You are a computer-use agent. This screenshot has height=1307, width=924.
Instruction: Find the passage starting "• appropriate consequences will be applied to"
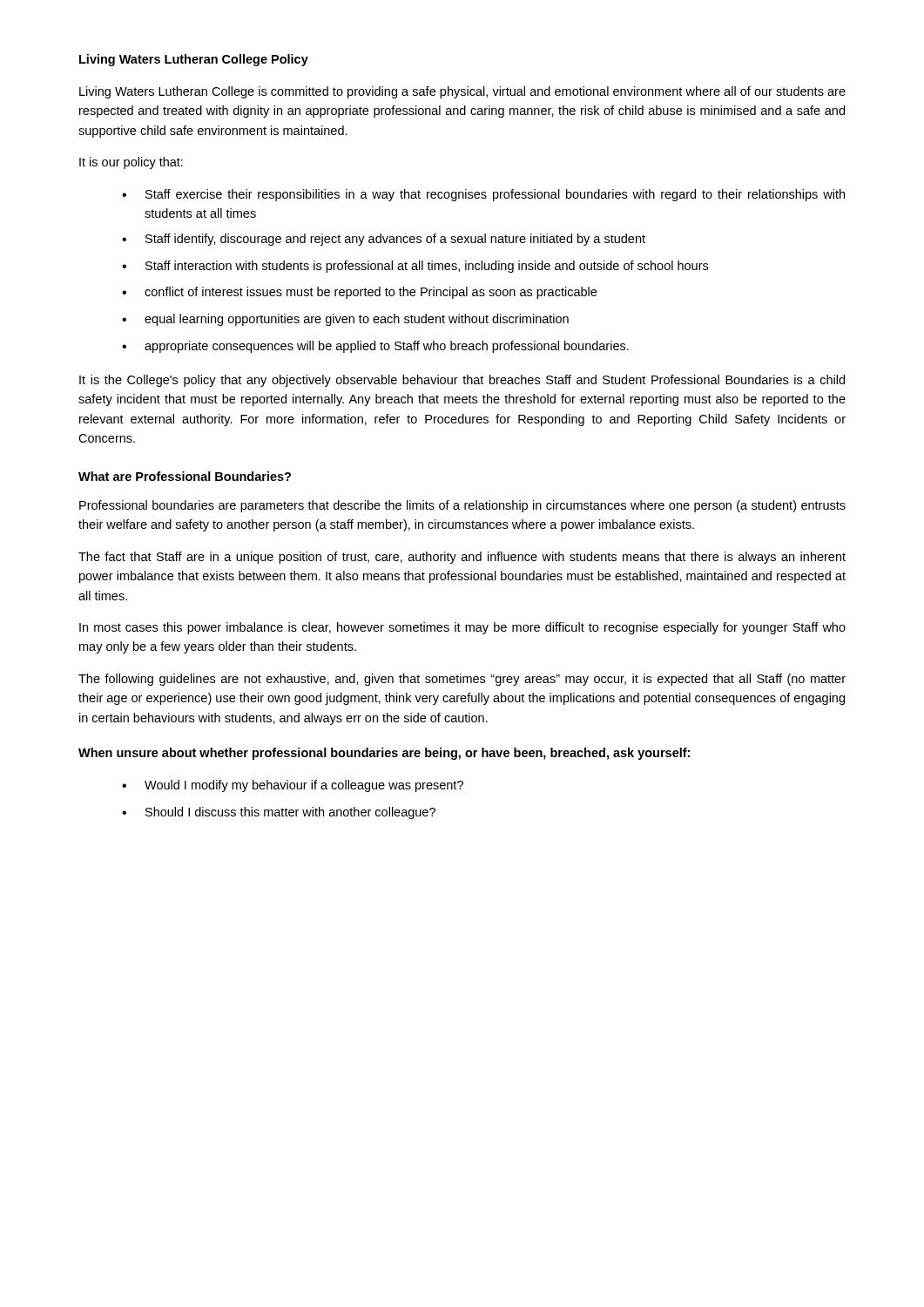click(x=484, y=347)
